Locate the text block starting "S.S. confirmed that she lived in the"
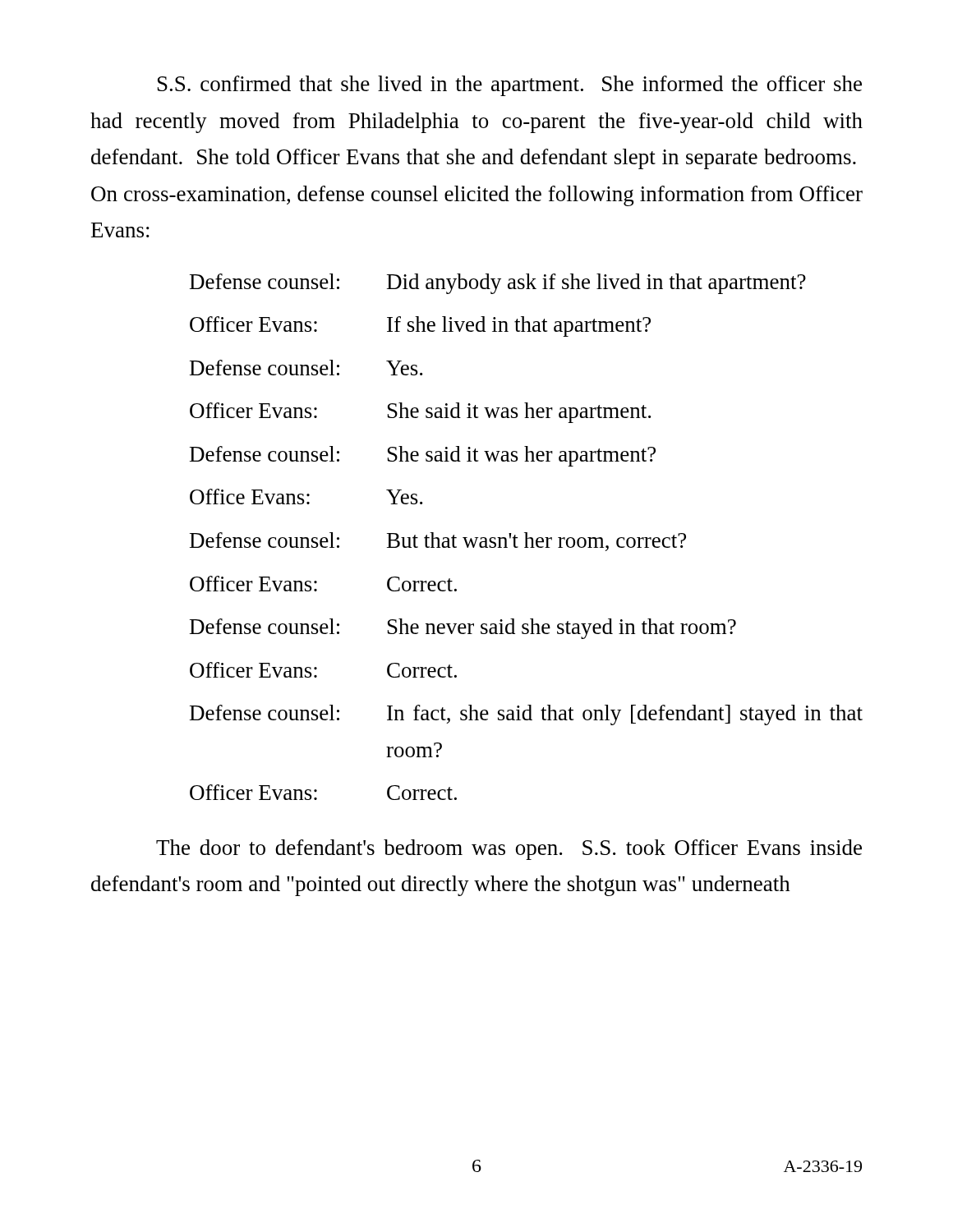 click(476, 157)
